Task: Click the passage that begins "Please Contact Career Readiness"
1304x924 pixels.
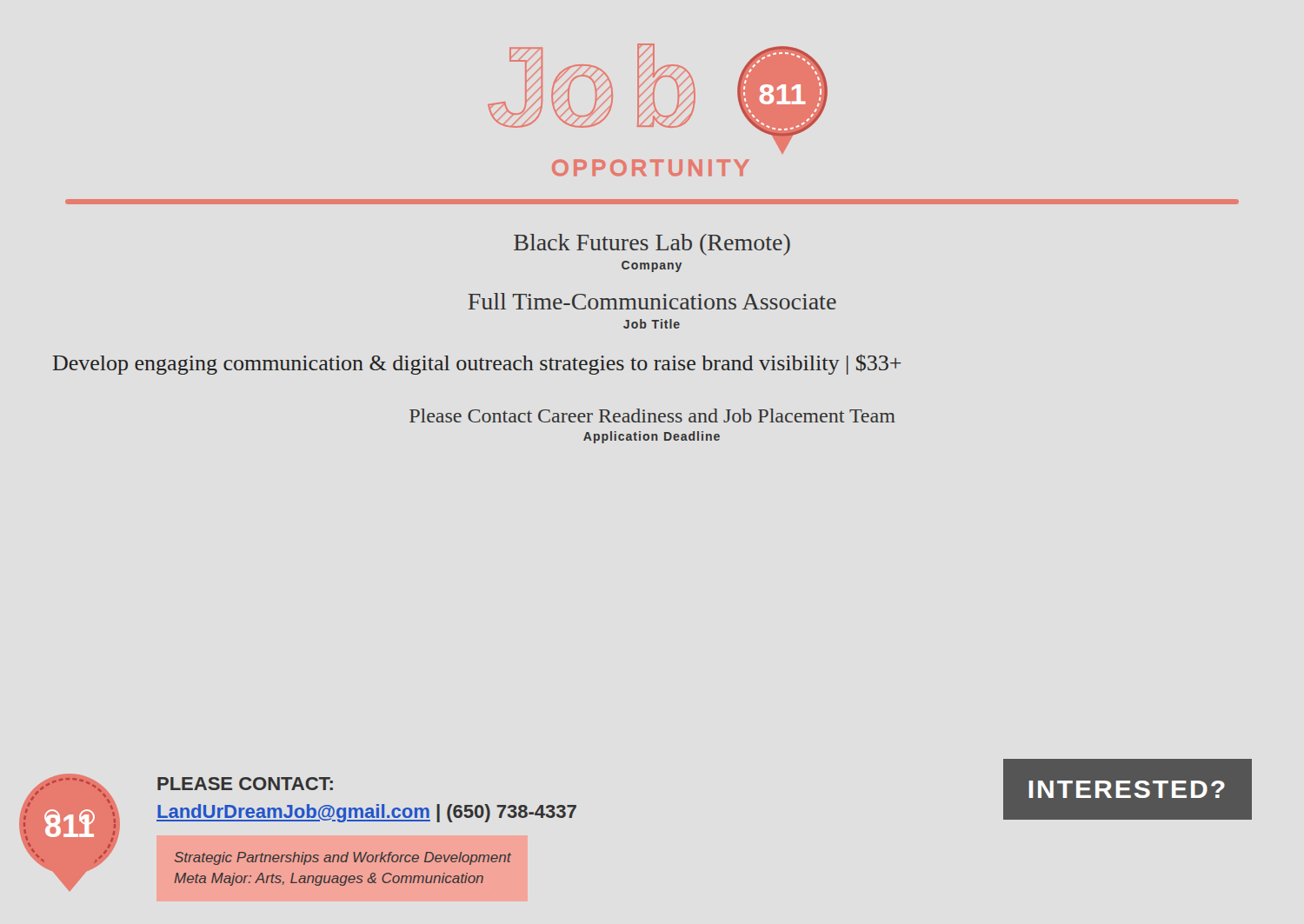Action: [x=652, y=424]
